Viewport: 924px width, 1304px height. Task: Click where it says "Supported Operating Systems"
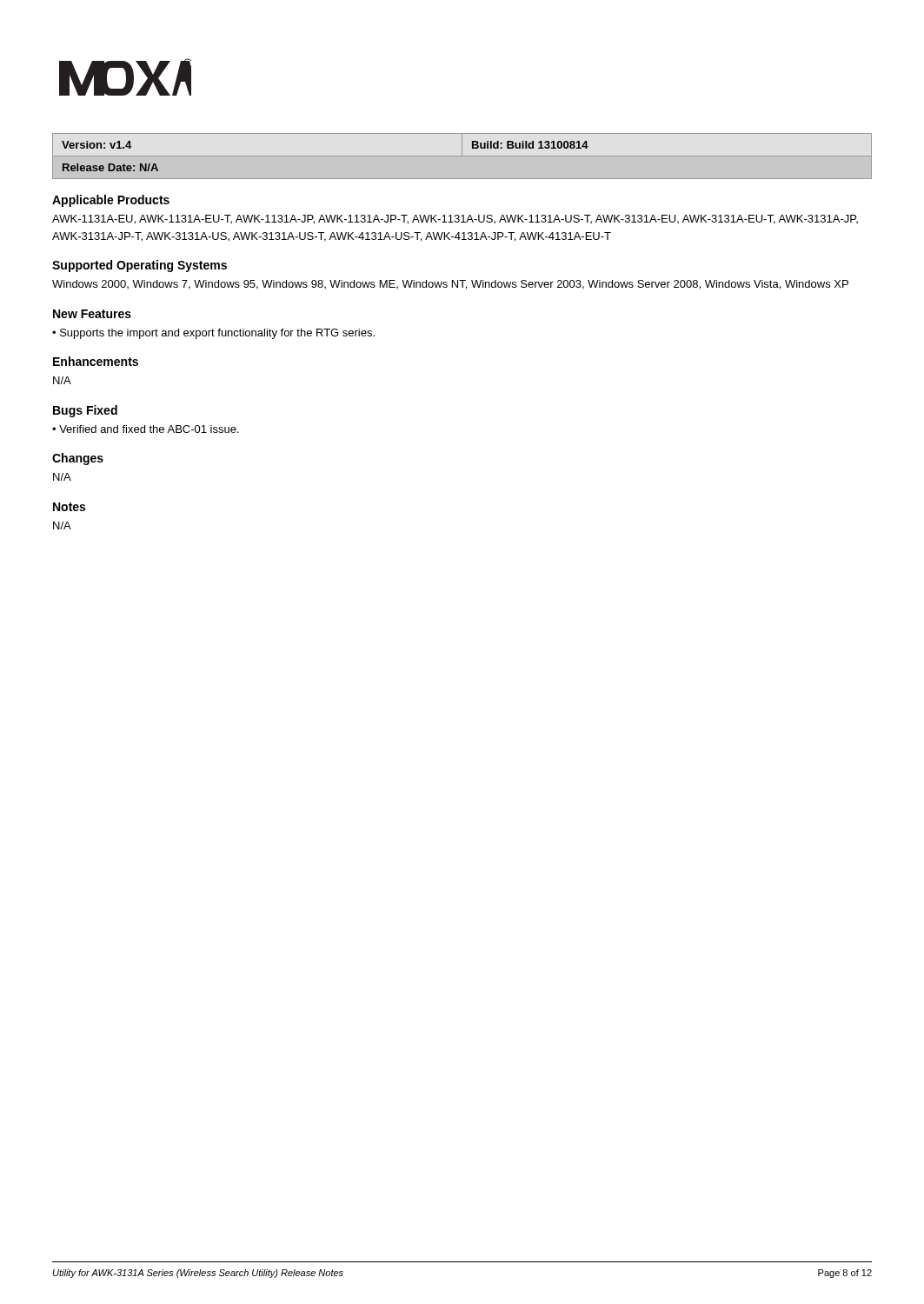tap(140, 265)
